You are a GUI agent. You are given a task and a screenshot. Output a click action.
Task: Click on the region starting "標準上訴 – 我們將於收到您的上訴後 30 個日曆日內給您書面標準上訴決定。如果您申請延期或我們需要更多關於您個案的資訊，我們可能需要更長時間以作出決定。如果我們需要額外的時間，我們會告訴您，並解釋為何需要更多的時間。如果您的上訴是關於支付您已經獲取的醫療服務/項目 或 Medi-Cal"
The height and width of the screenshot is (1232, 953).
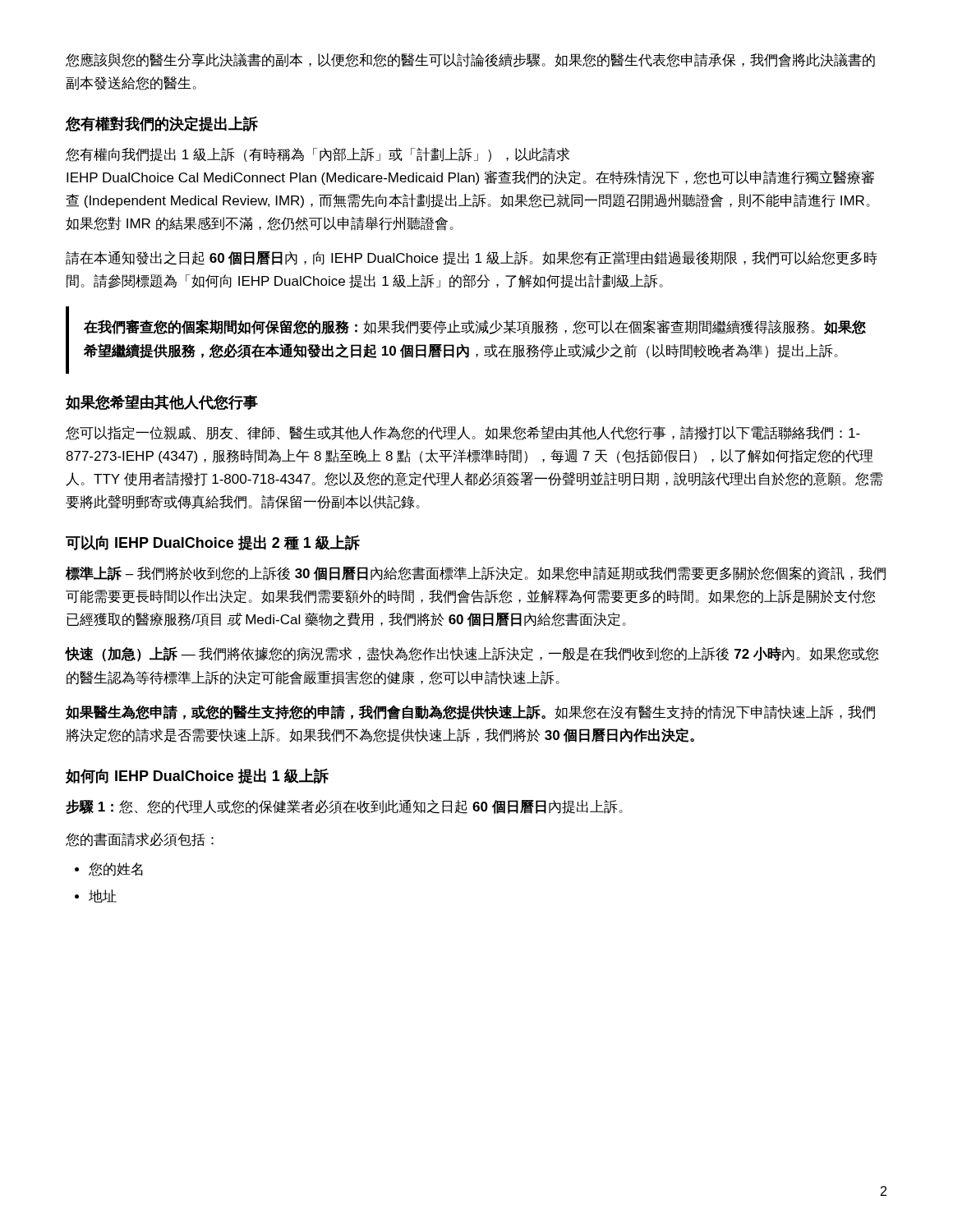[476, 597]
